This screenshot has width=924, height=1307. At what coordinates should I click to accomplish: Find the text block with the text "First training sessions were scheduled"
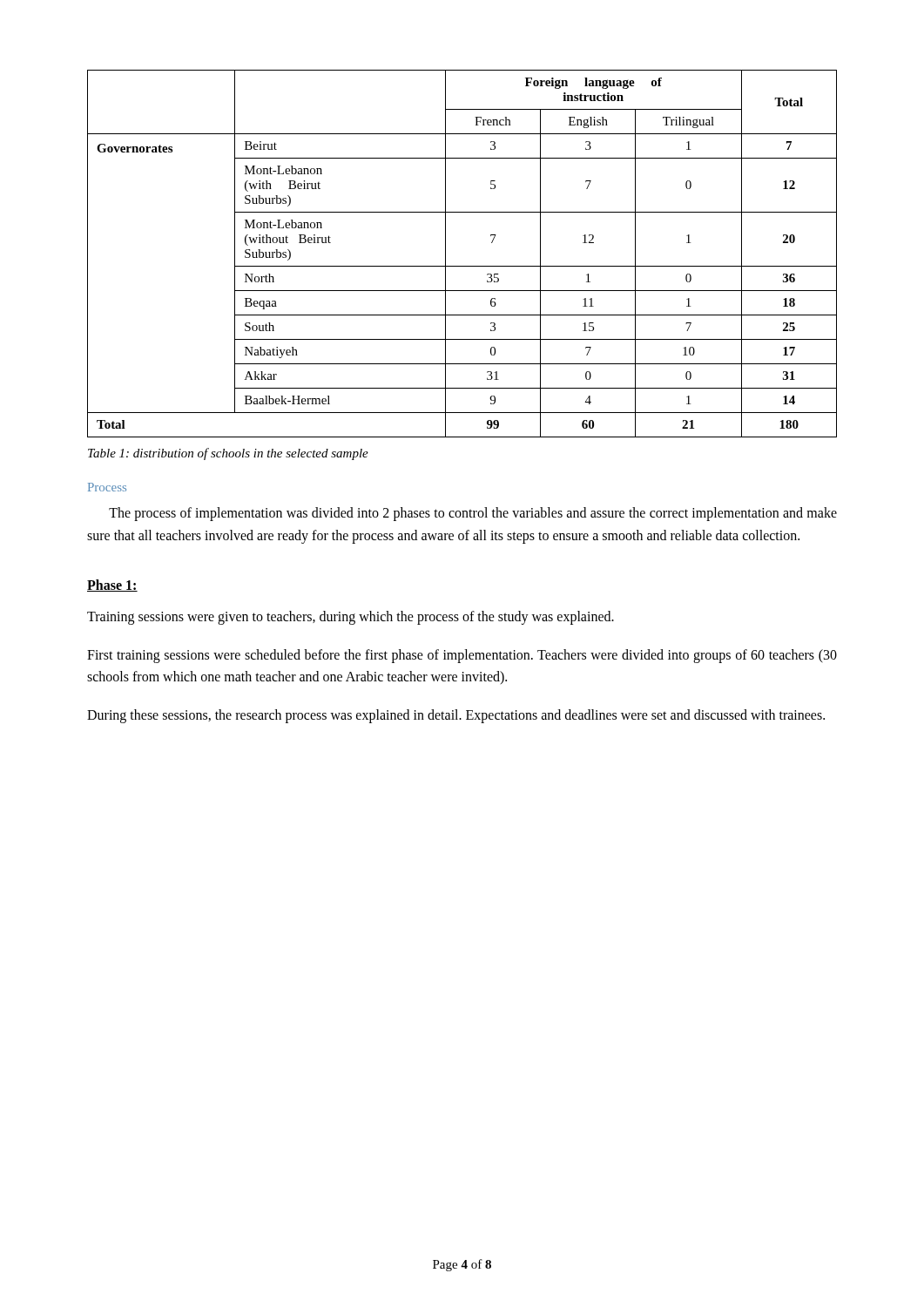pos(462,666)
